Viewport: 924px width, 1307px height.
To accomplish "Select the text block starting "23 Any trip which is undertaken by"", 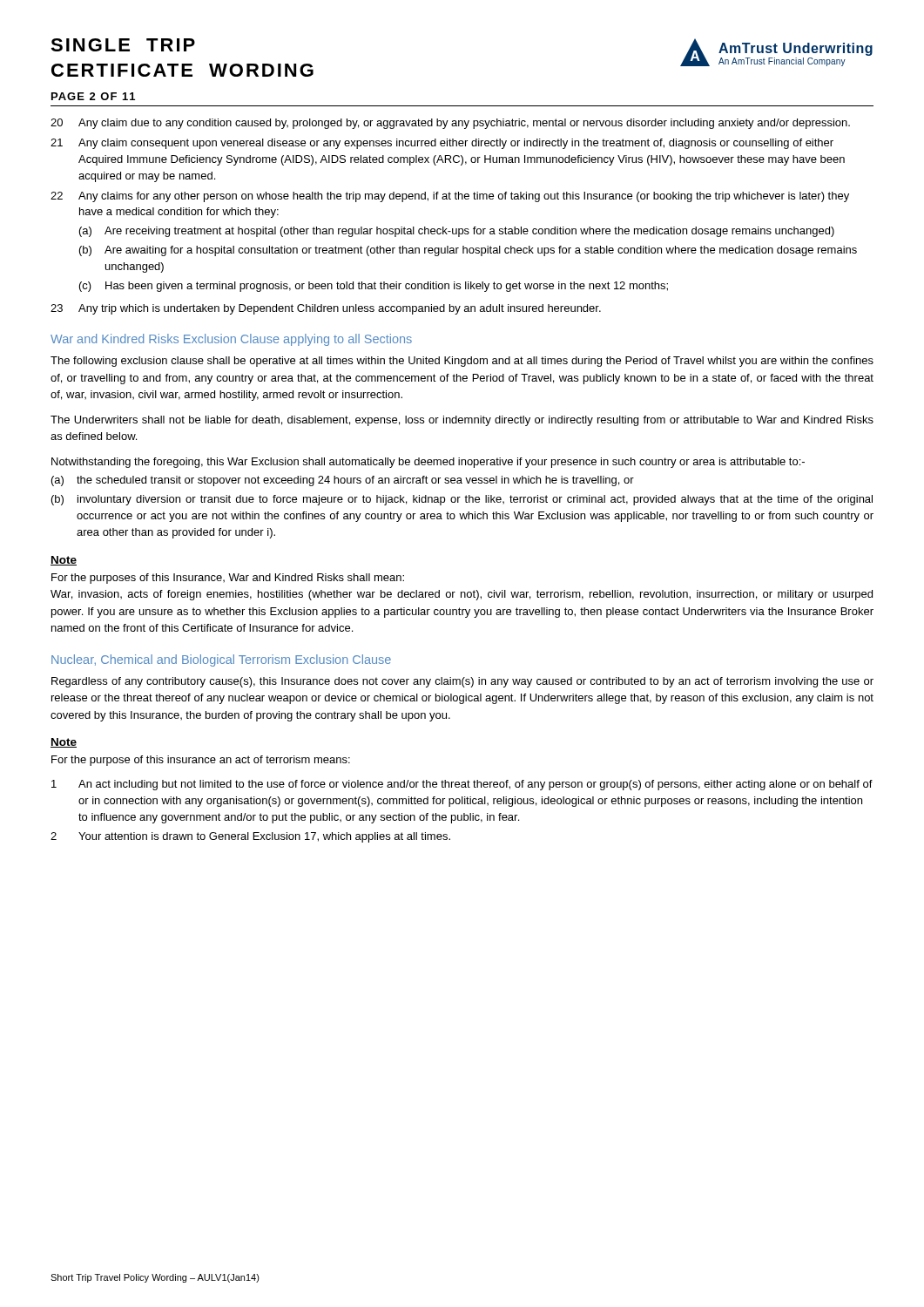I will click(462, 309).
